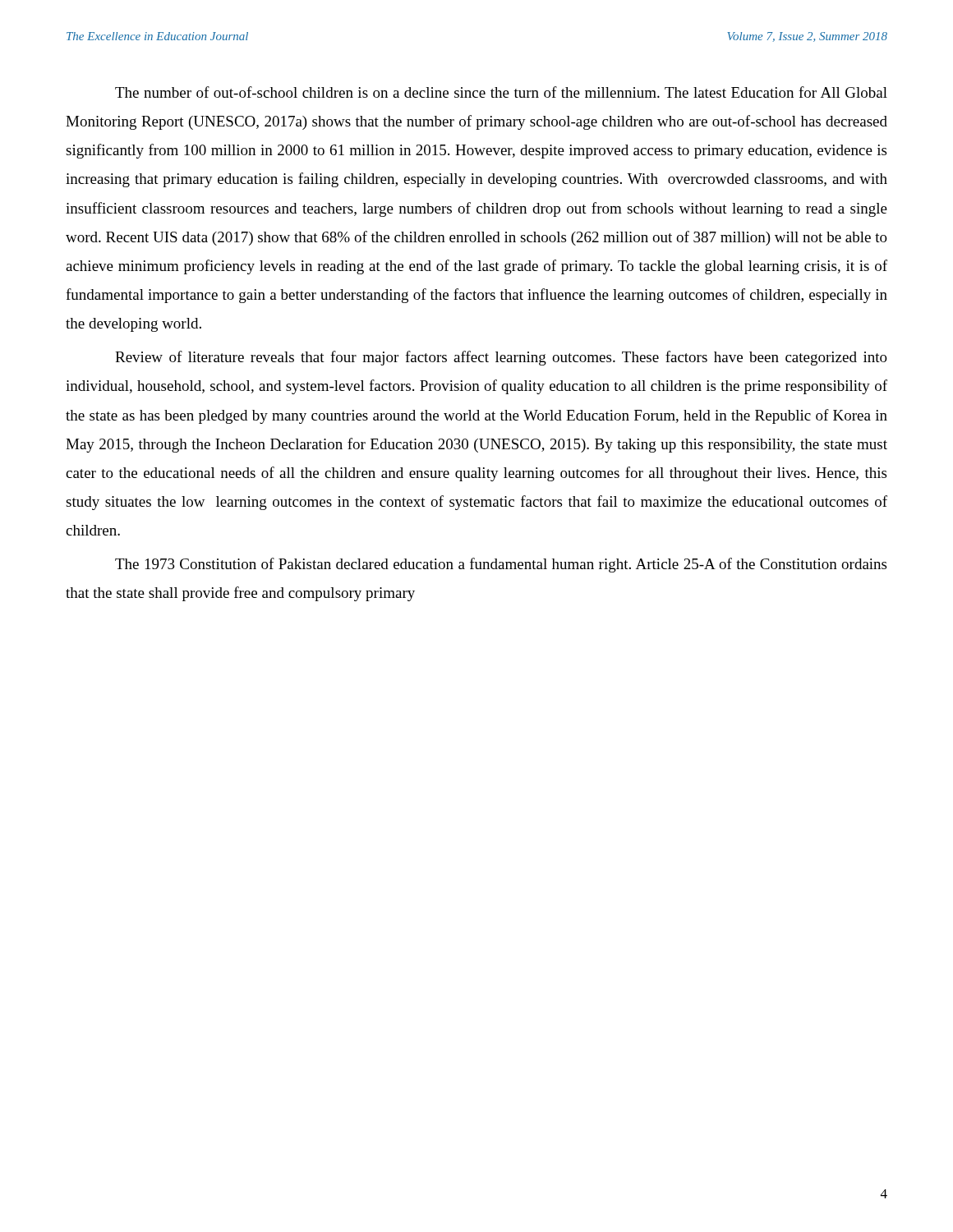This screenshot has width=953, height=1232.
Task: Point to the region starting "The 1973 Constitution of"
Action: tap(476, 578)
